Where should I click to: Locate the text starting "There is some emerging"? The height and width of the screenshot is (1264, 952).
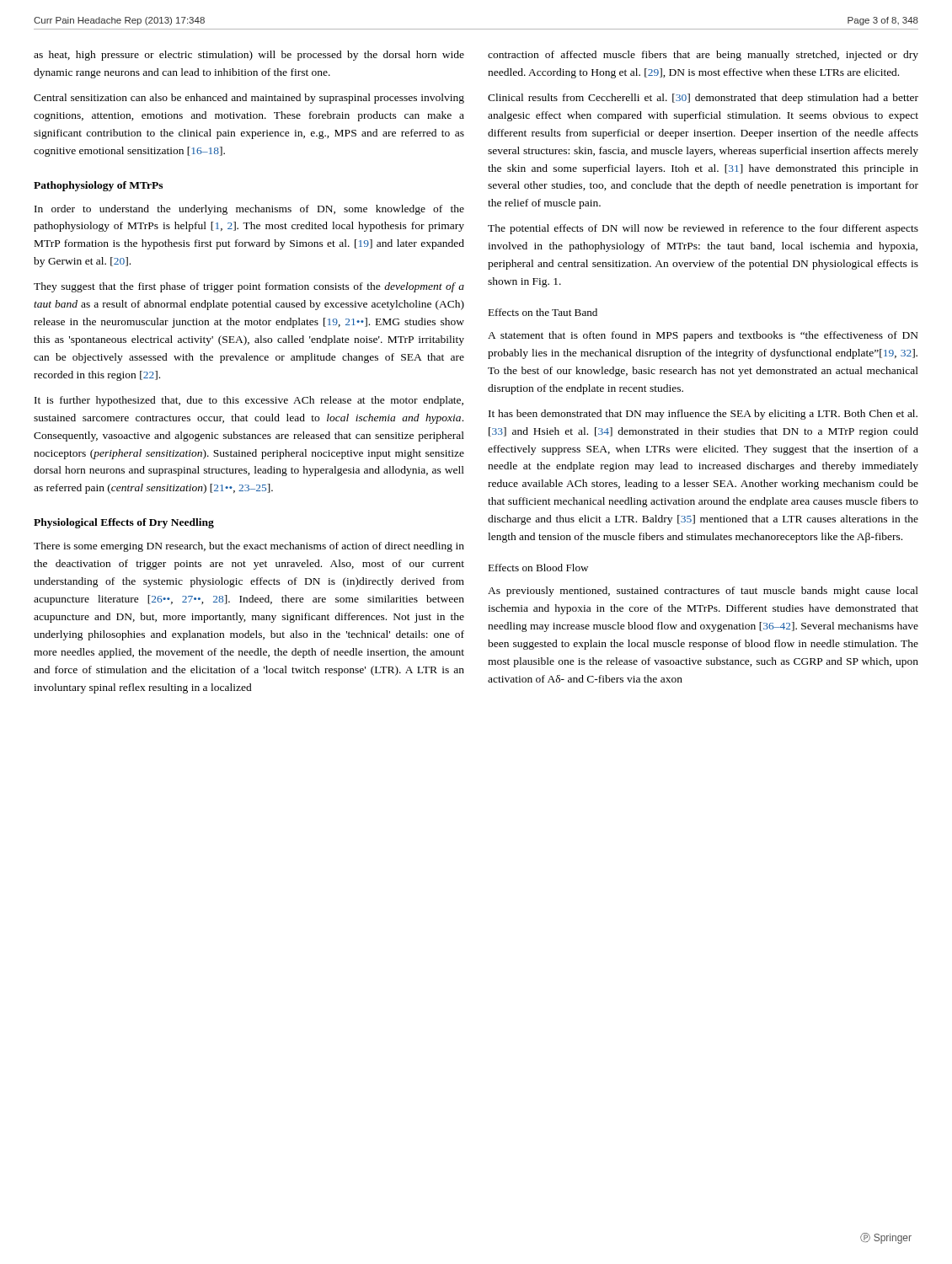click(249, 617)
